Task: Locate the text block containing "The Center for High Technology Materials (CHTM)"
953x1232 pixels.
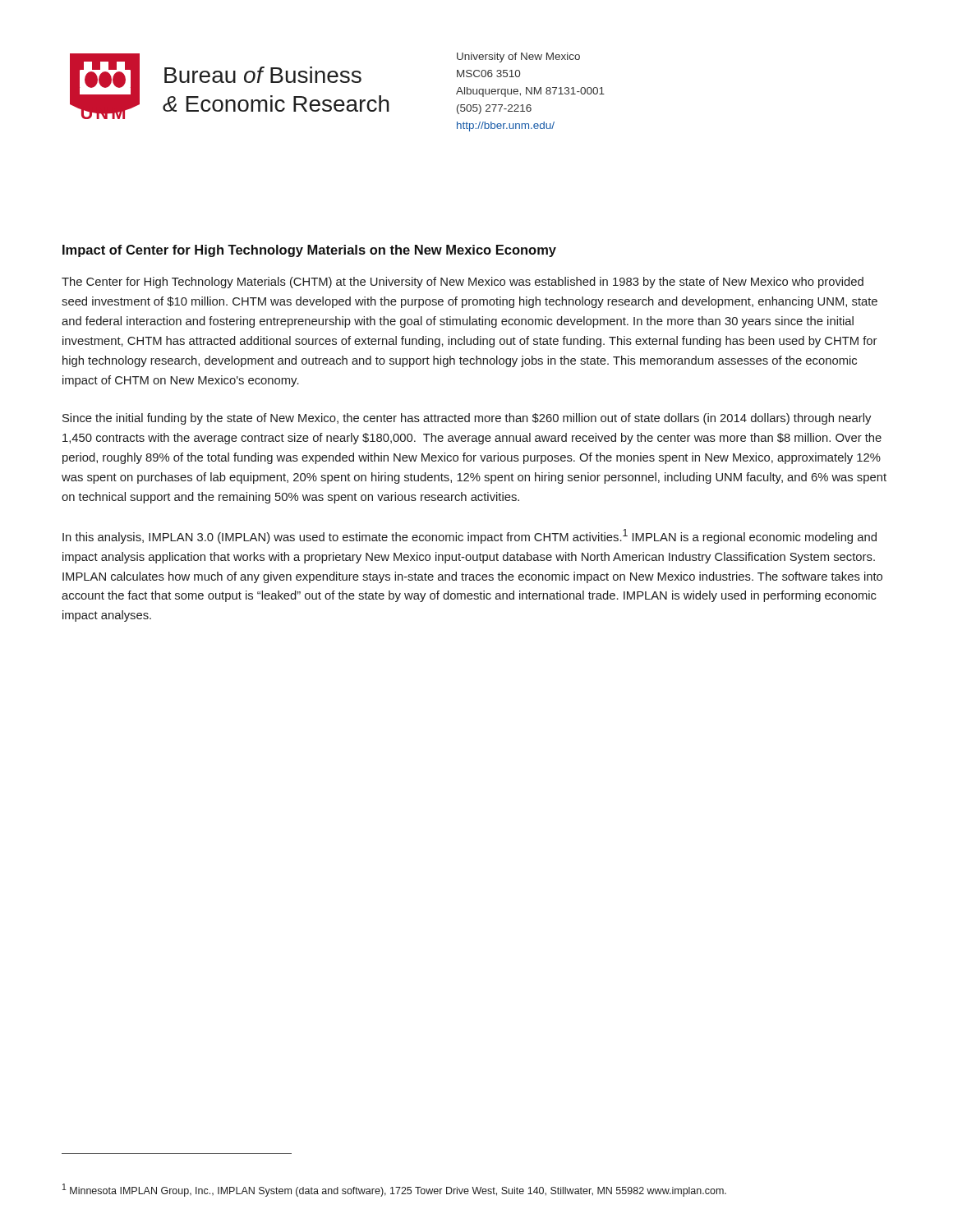Action: pyautogui.click(x=470, y=331)
